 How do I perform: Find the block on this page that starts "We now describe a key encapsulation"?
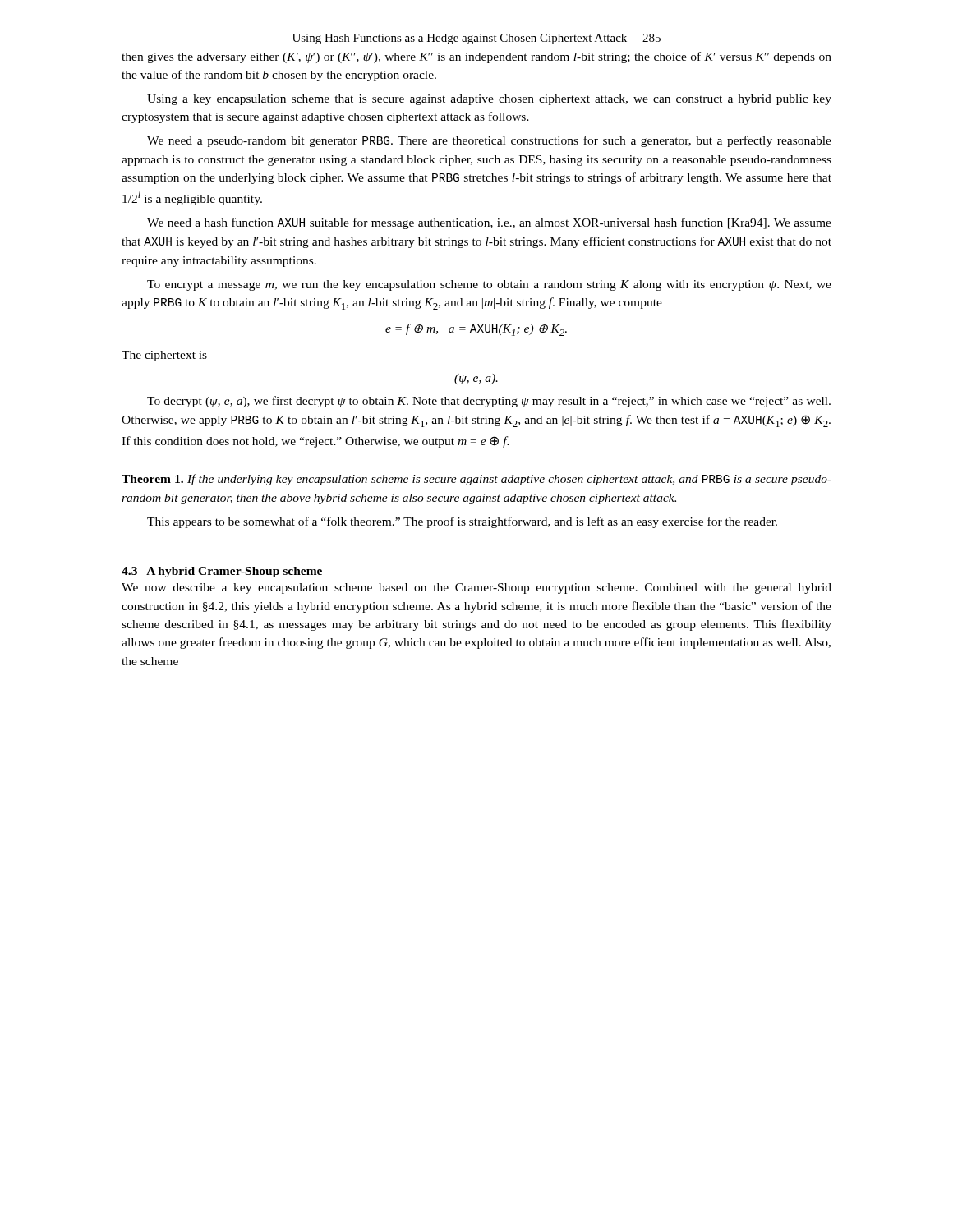(x=476, y=624)
